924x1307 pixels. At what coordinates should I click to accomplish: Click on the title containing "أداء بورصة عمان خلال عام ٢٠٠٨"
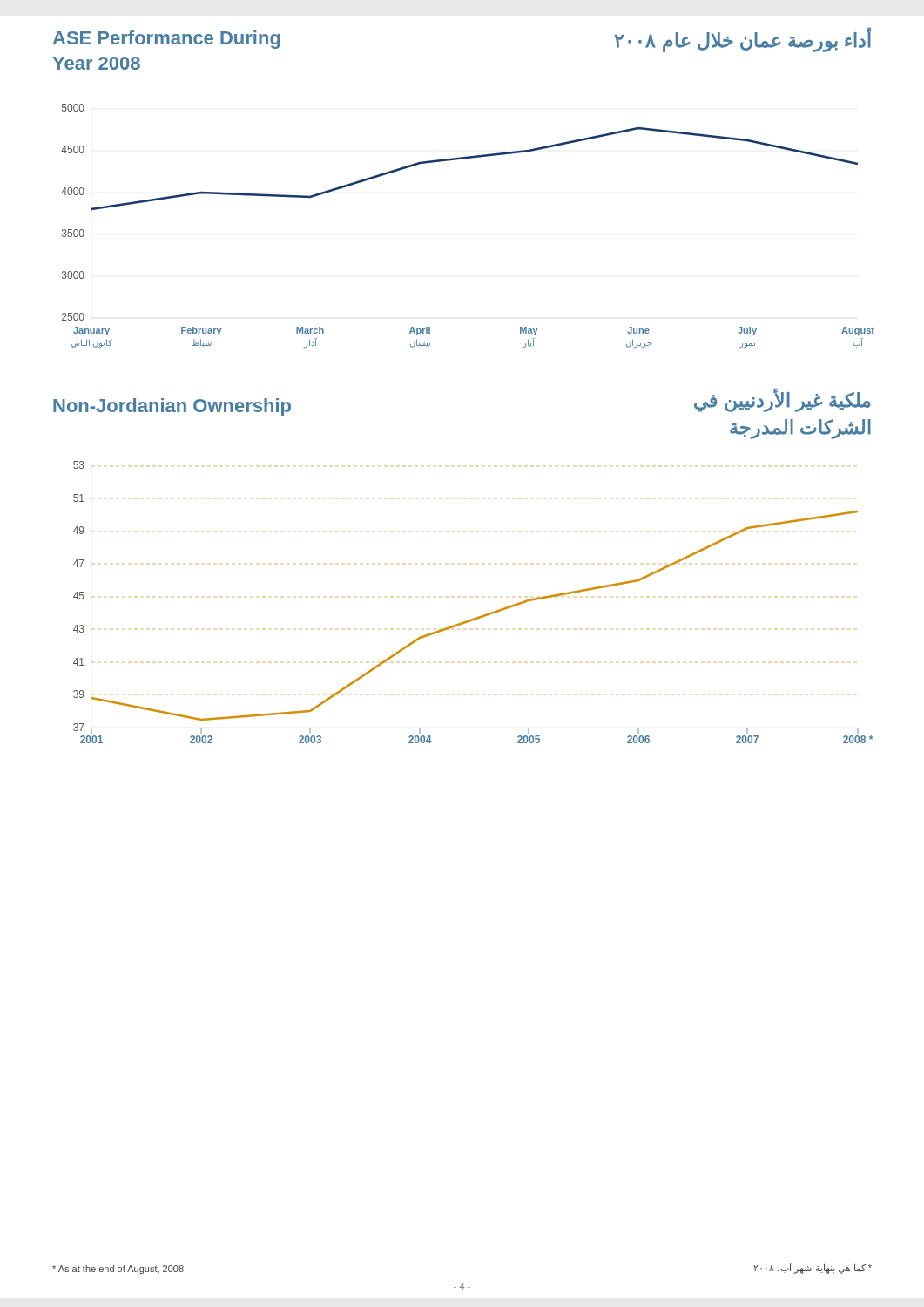[743, 41]
